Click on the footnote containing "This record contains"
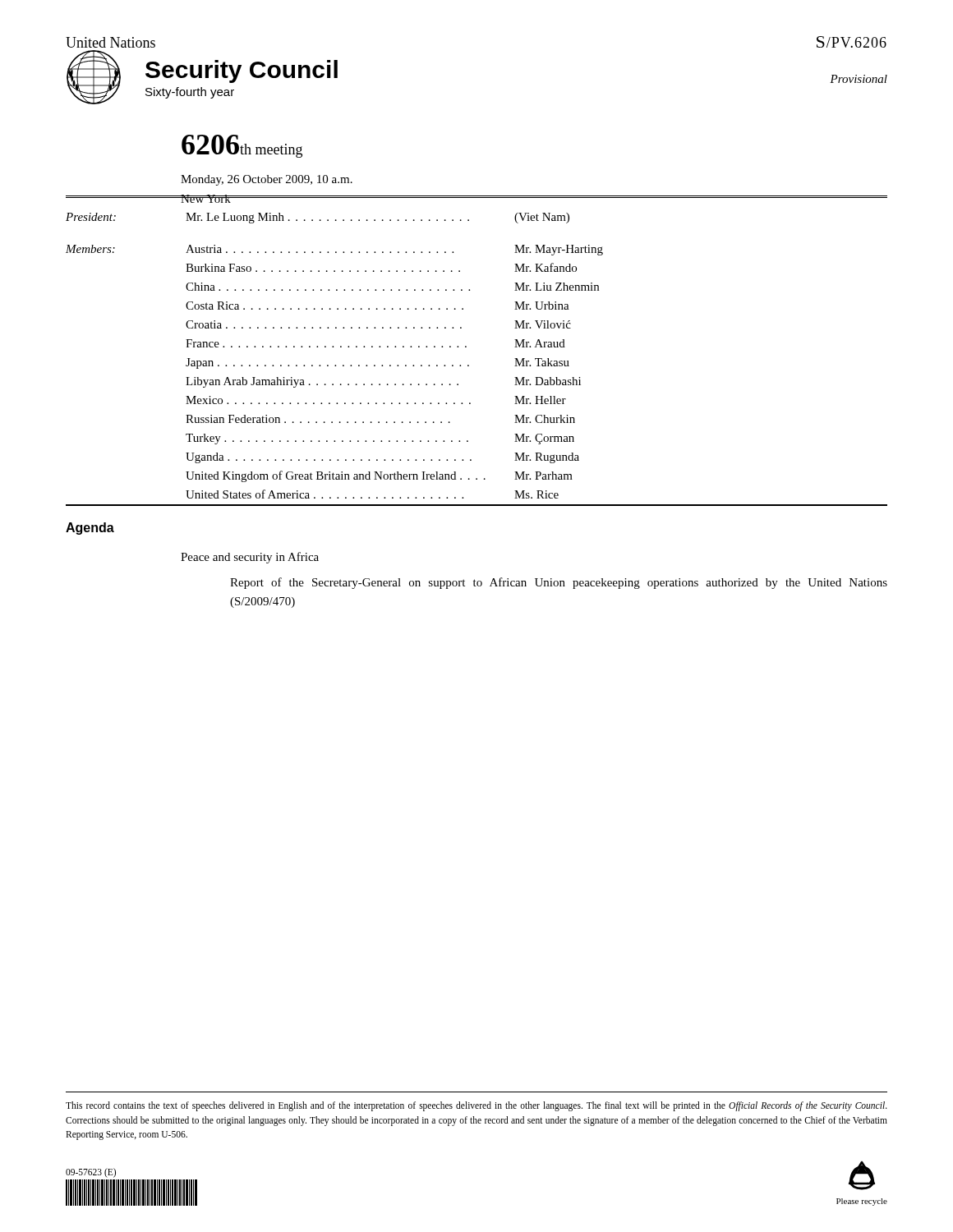The width and height of the screenshot is (953, 1232). click(476, 1117)
